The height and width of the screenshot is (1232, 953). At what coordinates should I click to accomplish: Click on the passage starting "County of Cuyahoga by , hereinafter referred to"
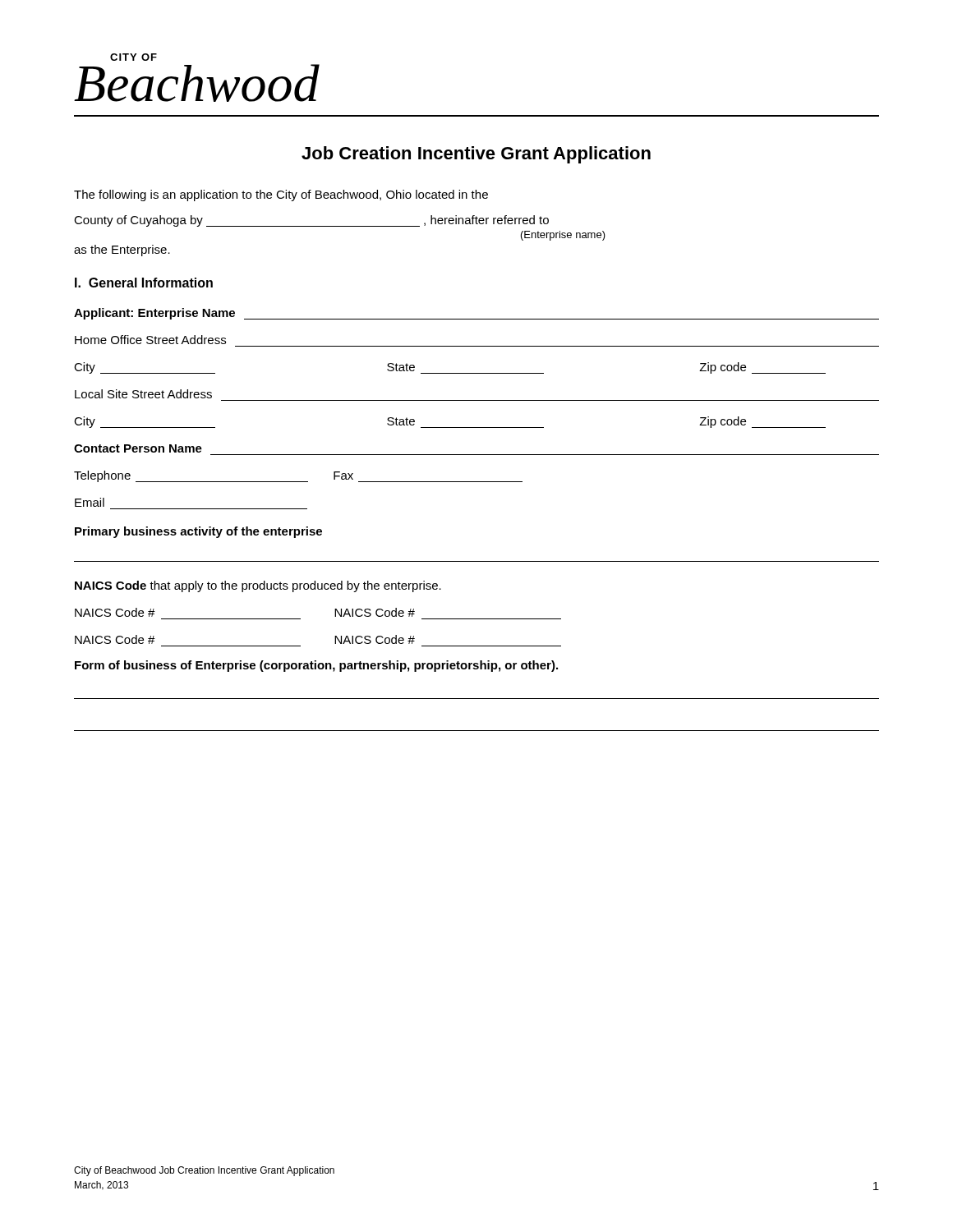point(476,234)
